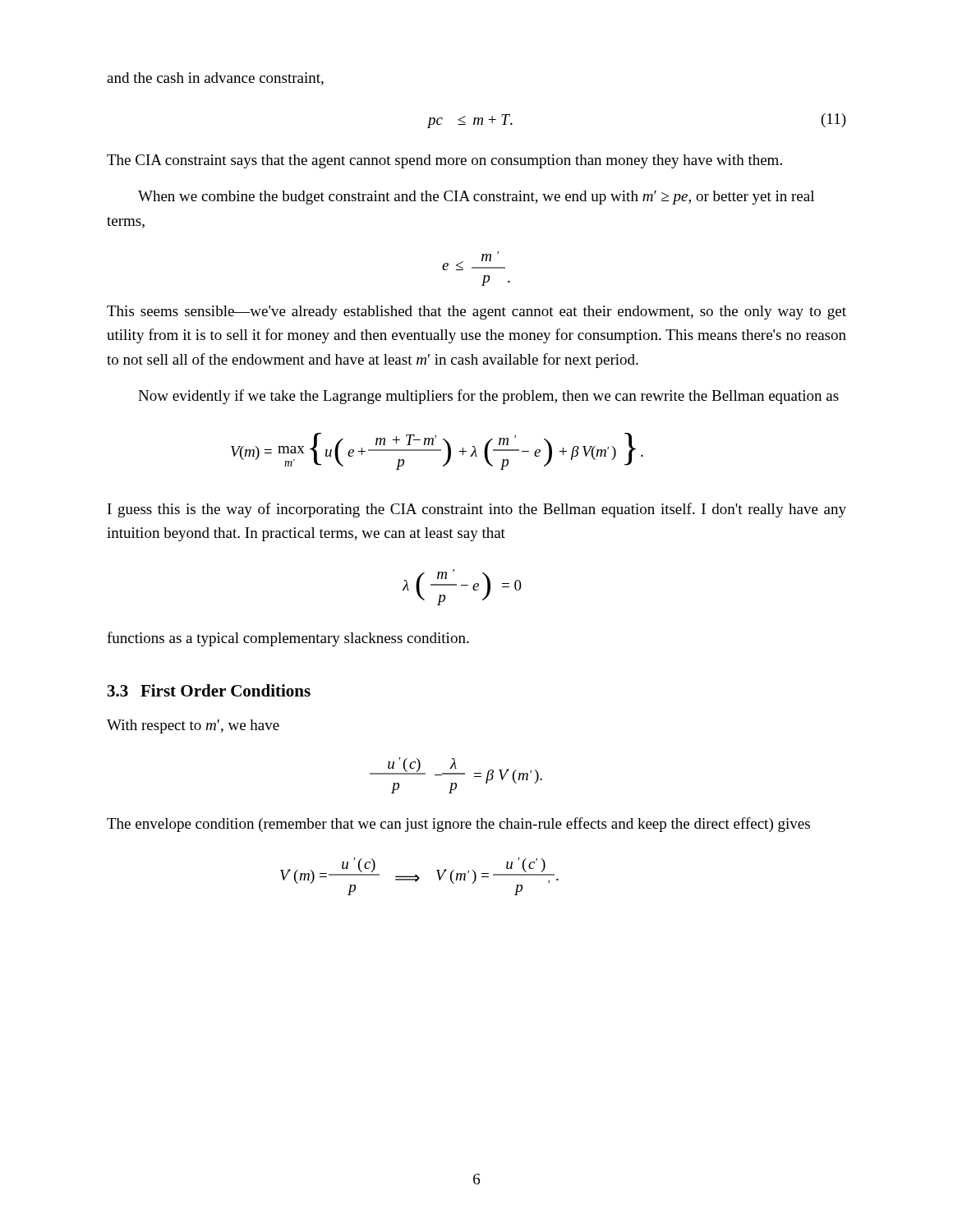953x1232 pixels.
Task: Click on the text starting "V ( m"
Action: [x=476, y=452]
